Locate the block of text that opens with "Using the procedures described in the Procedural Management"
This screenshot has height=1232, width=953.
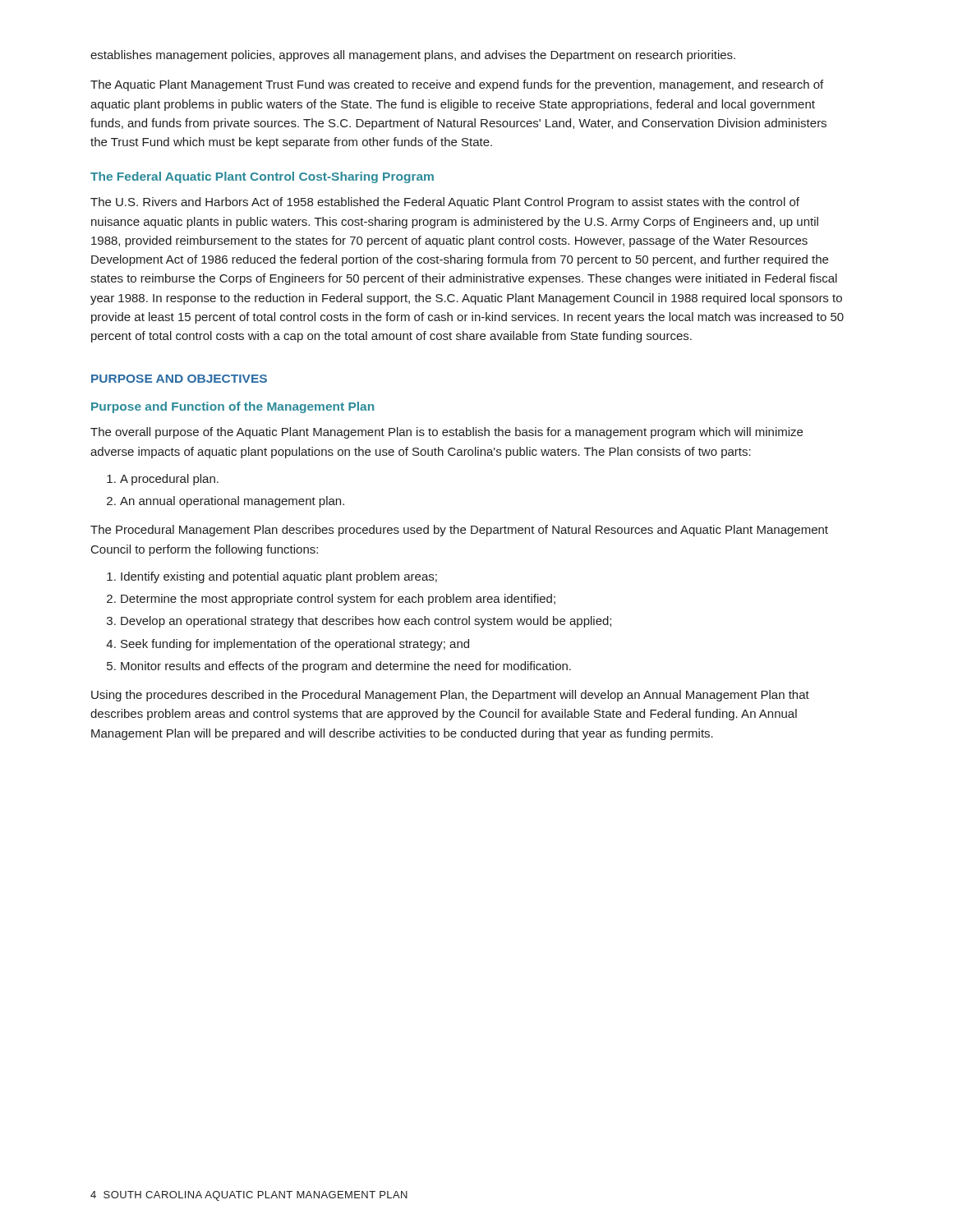450,714
